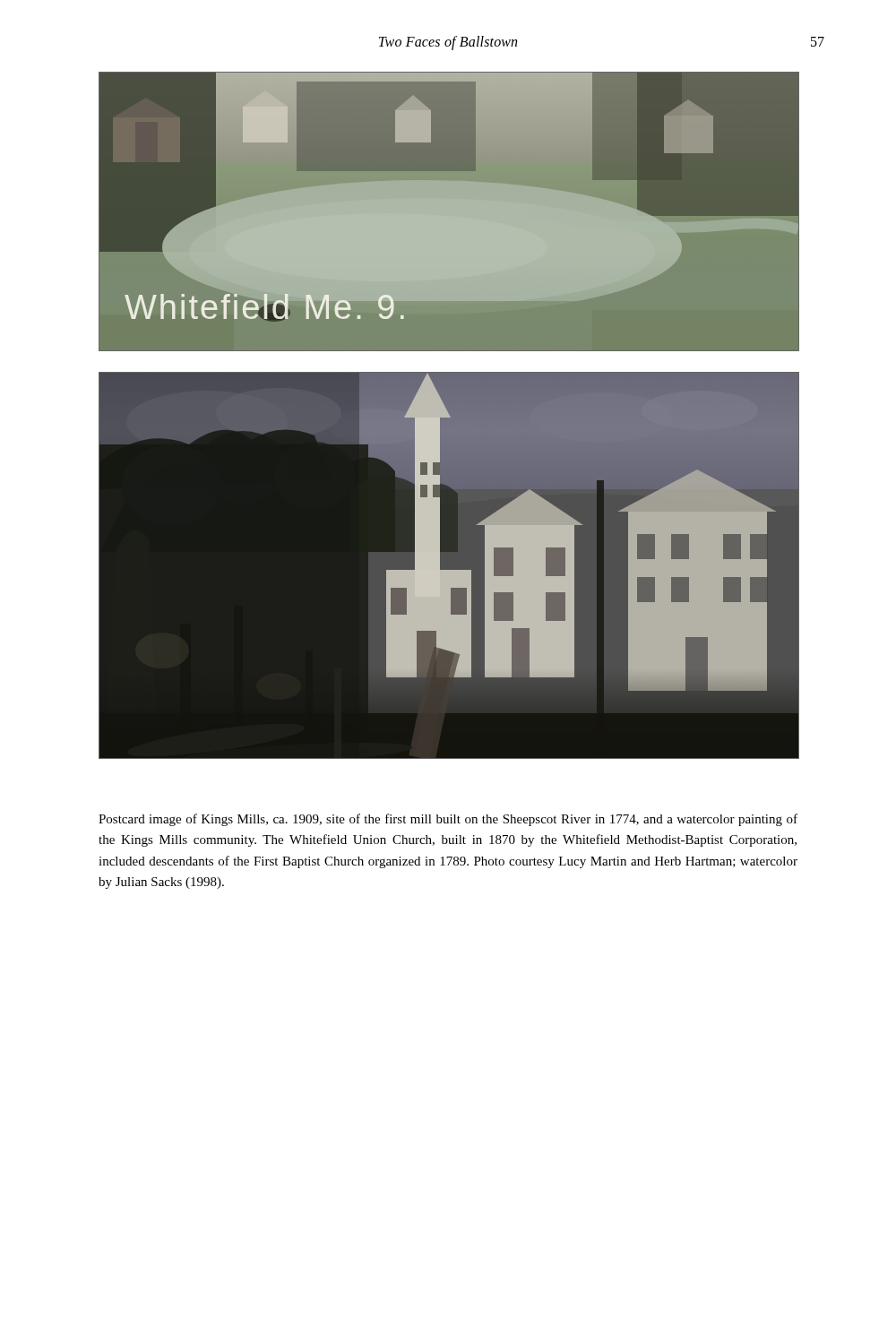The width and height of the screenshot is (896, 1344).
Task: Find the illustration
Action: point(449,565)
